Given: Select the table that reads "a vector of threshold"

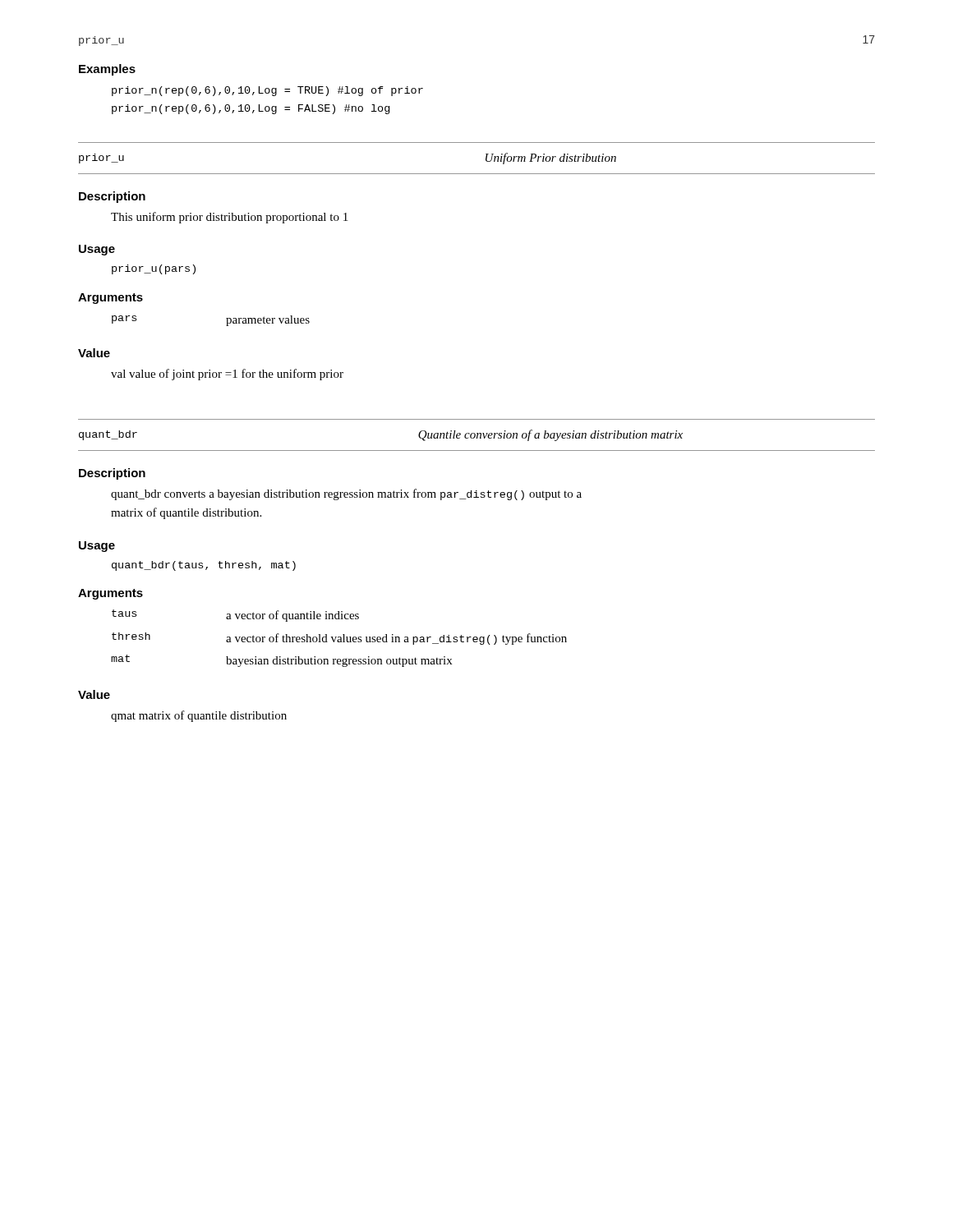Looking at the screenshot, I should pos(476,639).
